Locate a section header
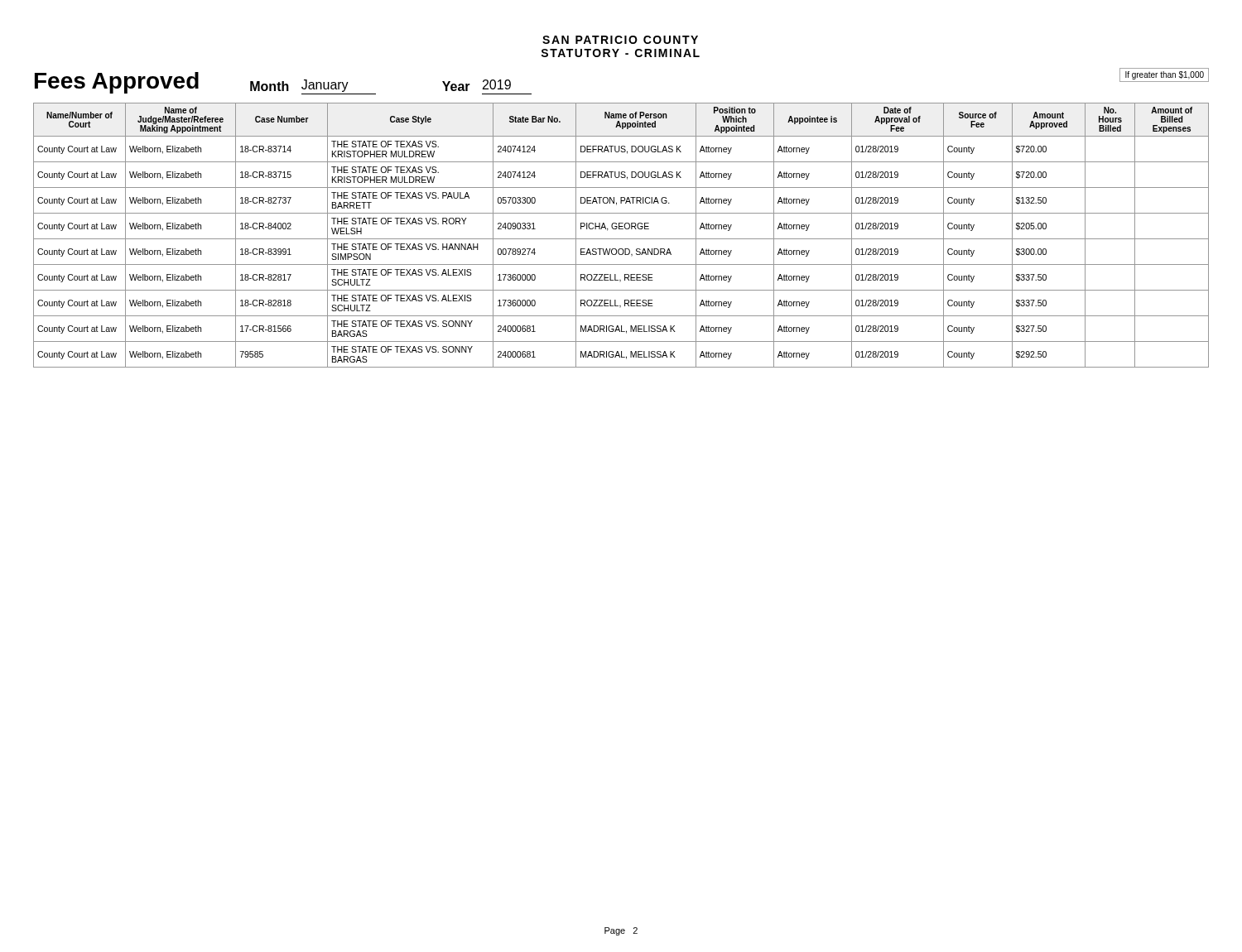This screenshot has width=1242, height=952. [x=116, y=81]
